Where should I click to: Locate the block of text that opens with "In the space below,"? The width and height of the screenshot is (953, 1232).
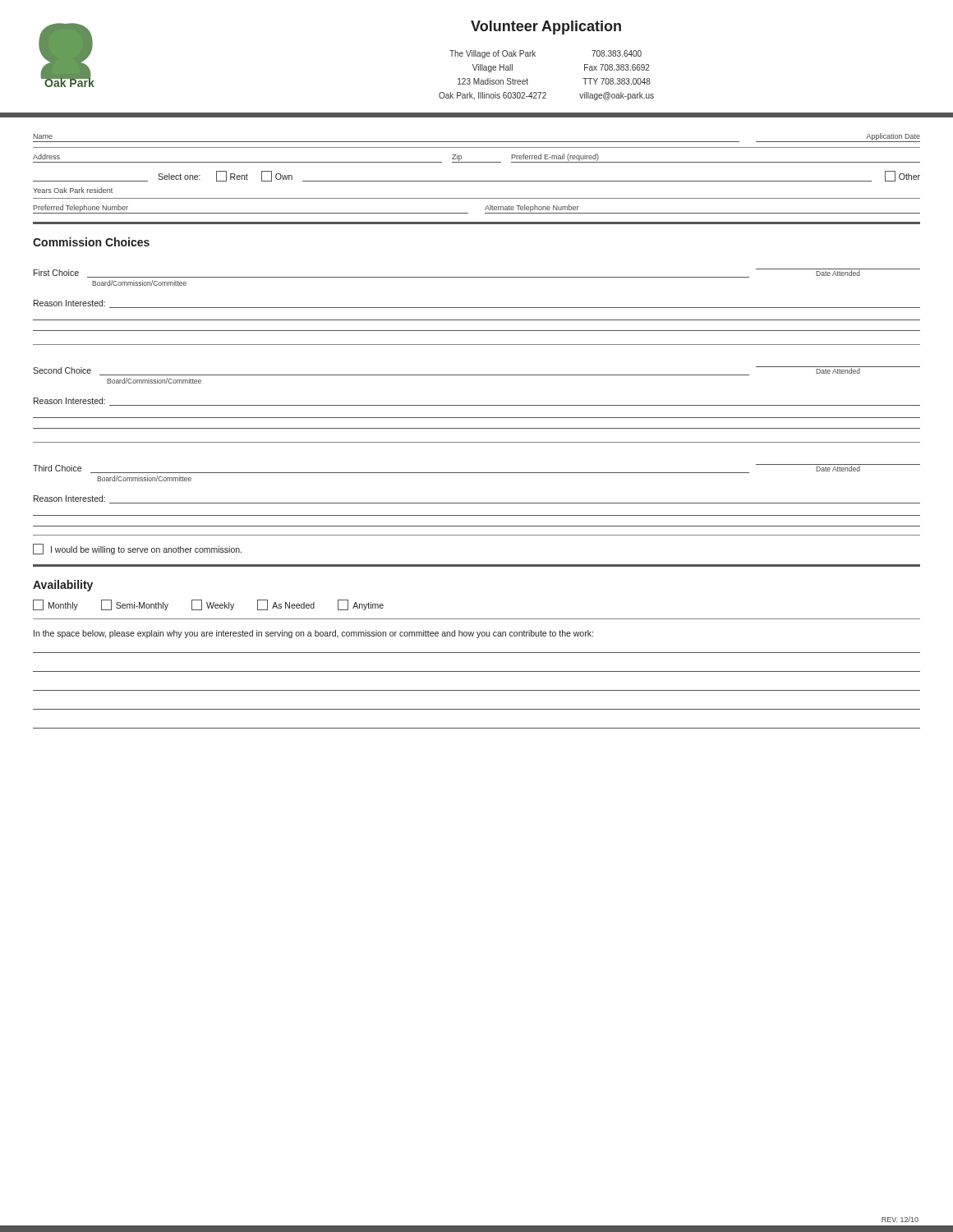313,633
